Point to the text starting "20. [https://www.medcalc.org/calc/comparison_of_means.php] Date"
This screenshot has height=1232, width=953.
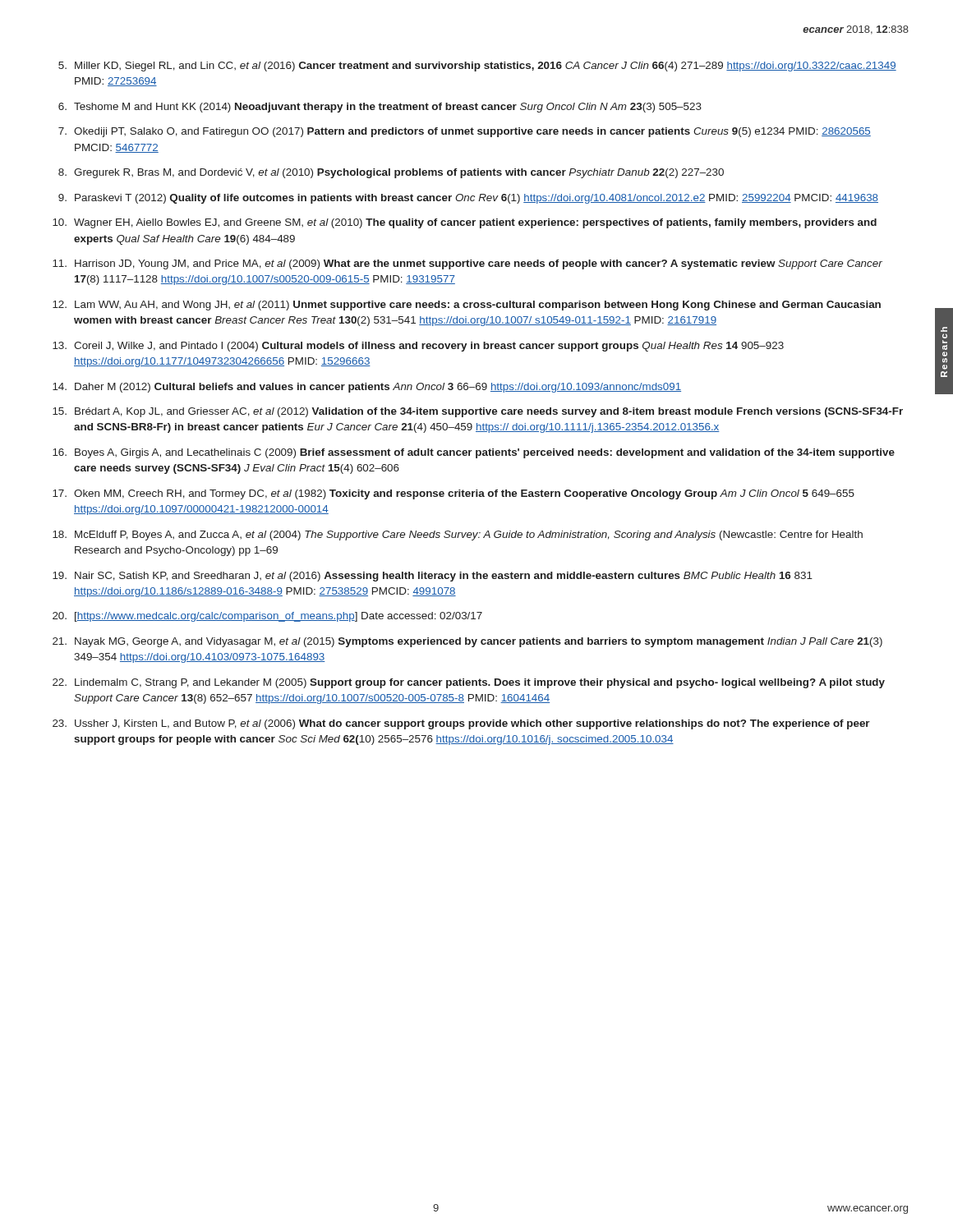tap(476, 616)
